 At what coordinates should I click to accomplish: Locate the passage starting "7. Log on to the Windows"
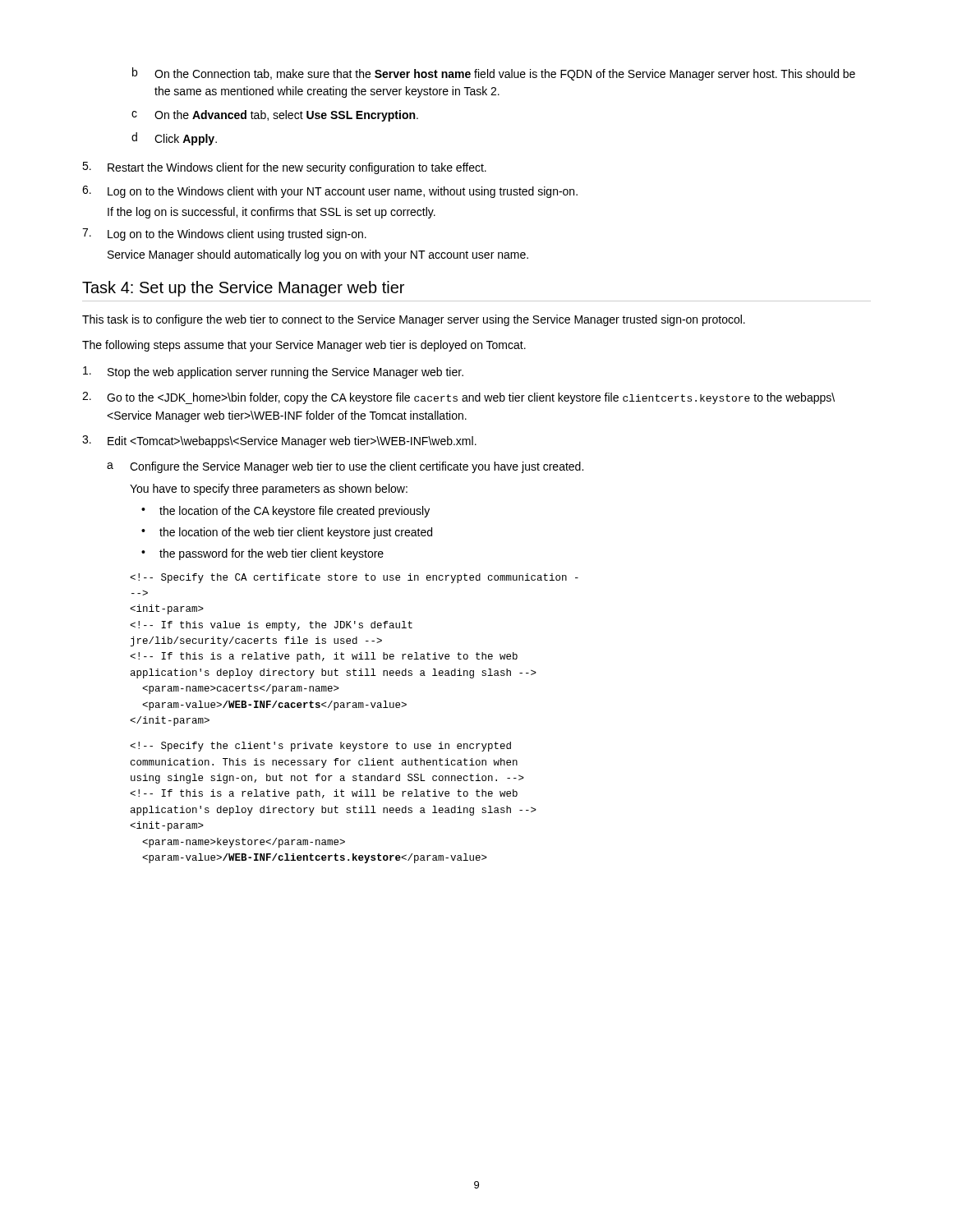(224, 234)
